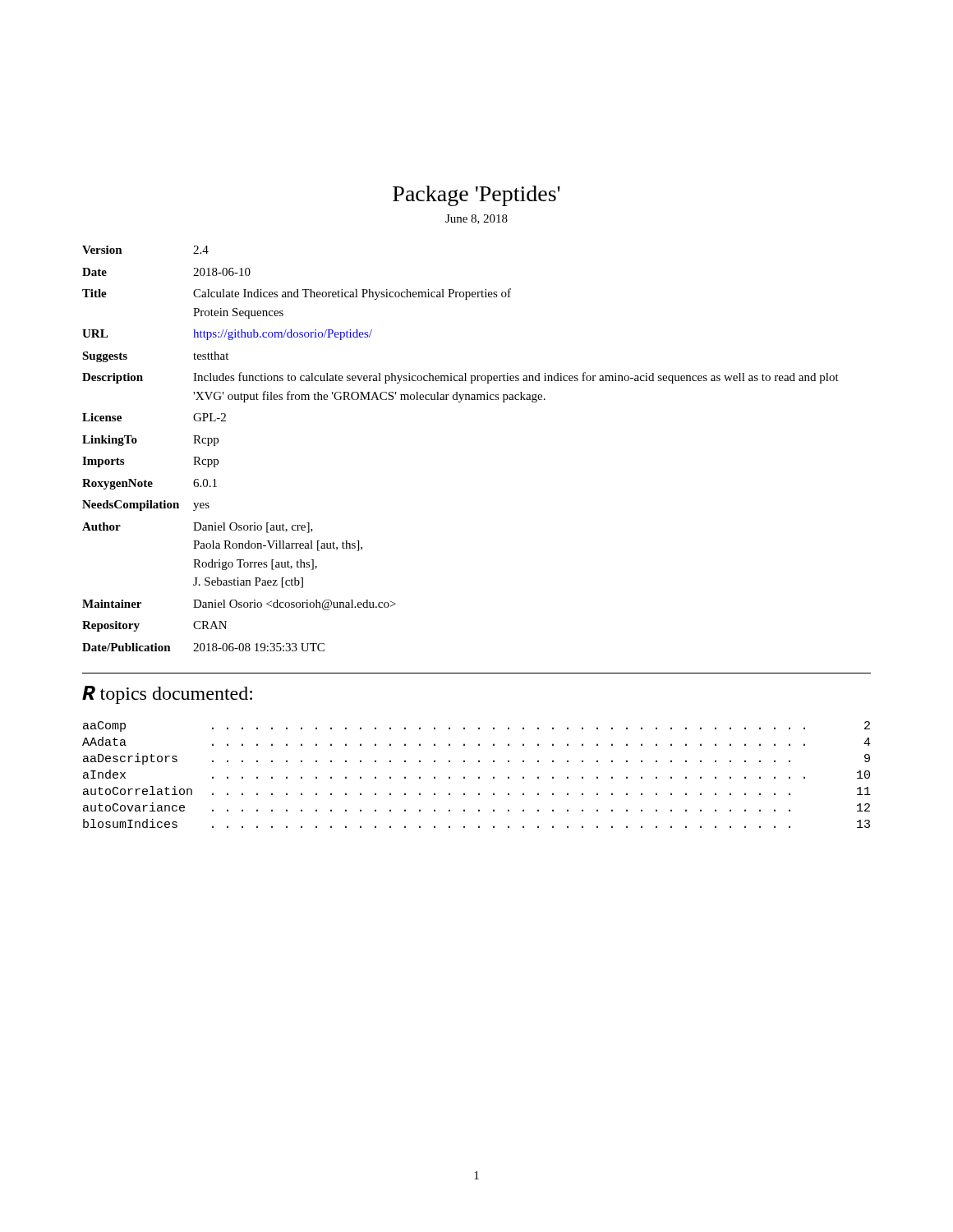This screenshot has width=953, height=1232.
Task: Select the title that reads "Package 'Peptides'"
Action: coord(476,193)
